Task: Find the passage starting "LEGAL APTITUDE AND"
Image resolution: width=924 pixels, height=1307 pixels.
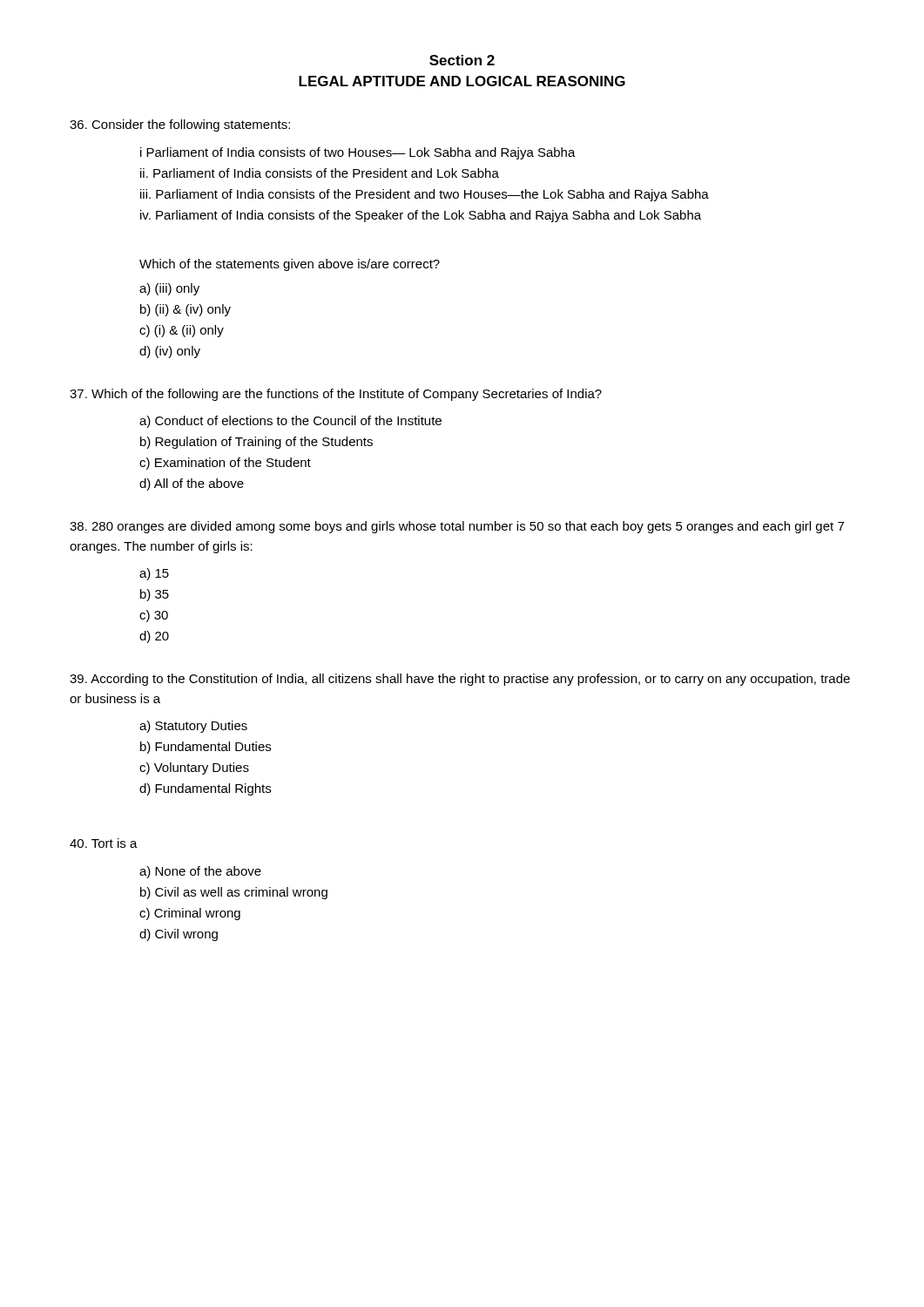Action: pyautogui.click(x=462, y=81)
